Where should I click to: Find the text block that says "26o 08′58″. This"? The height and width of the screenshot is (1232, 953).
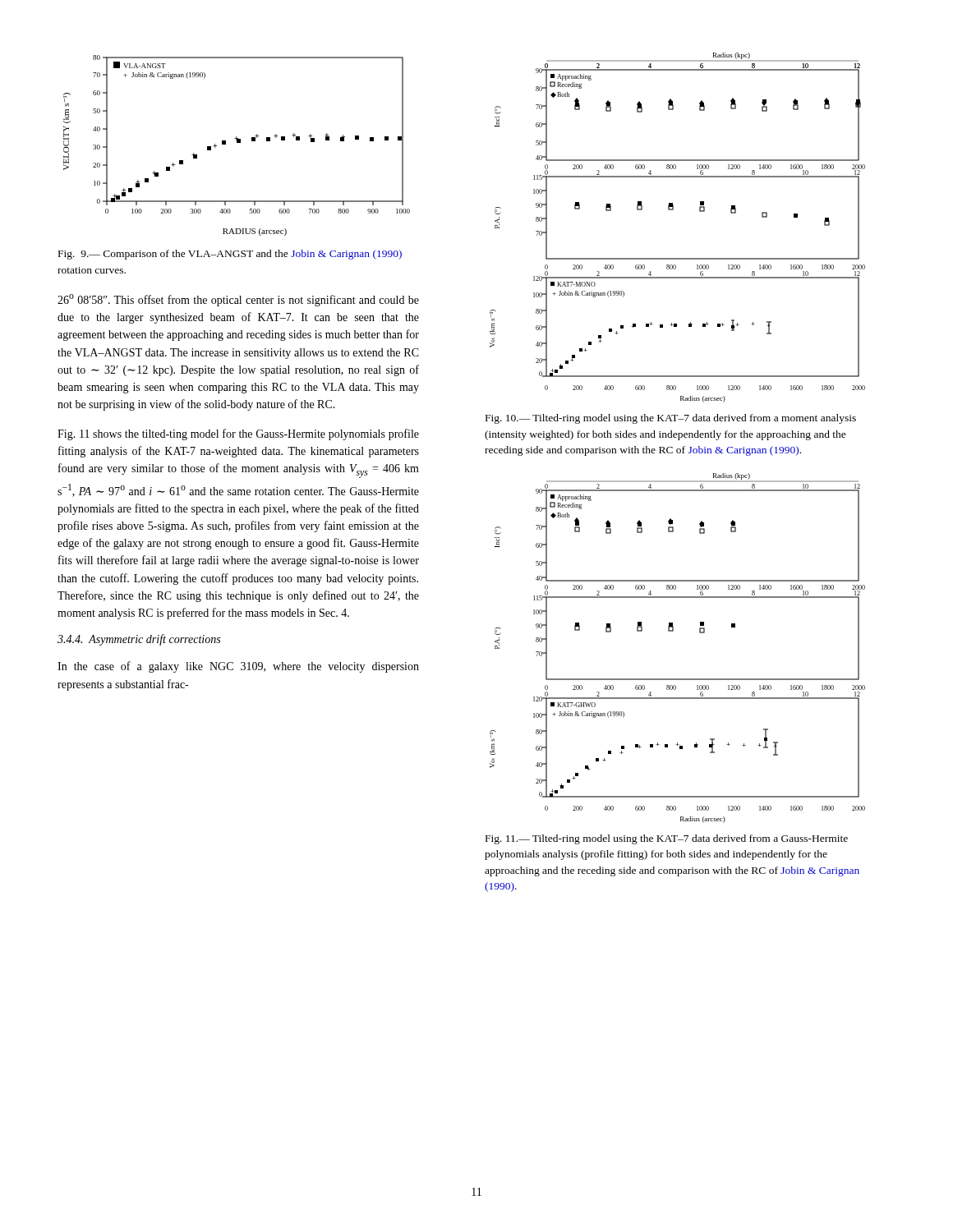pos(238,351)
